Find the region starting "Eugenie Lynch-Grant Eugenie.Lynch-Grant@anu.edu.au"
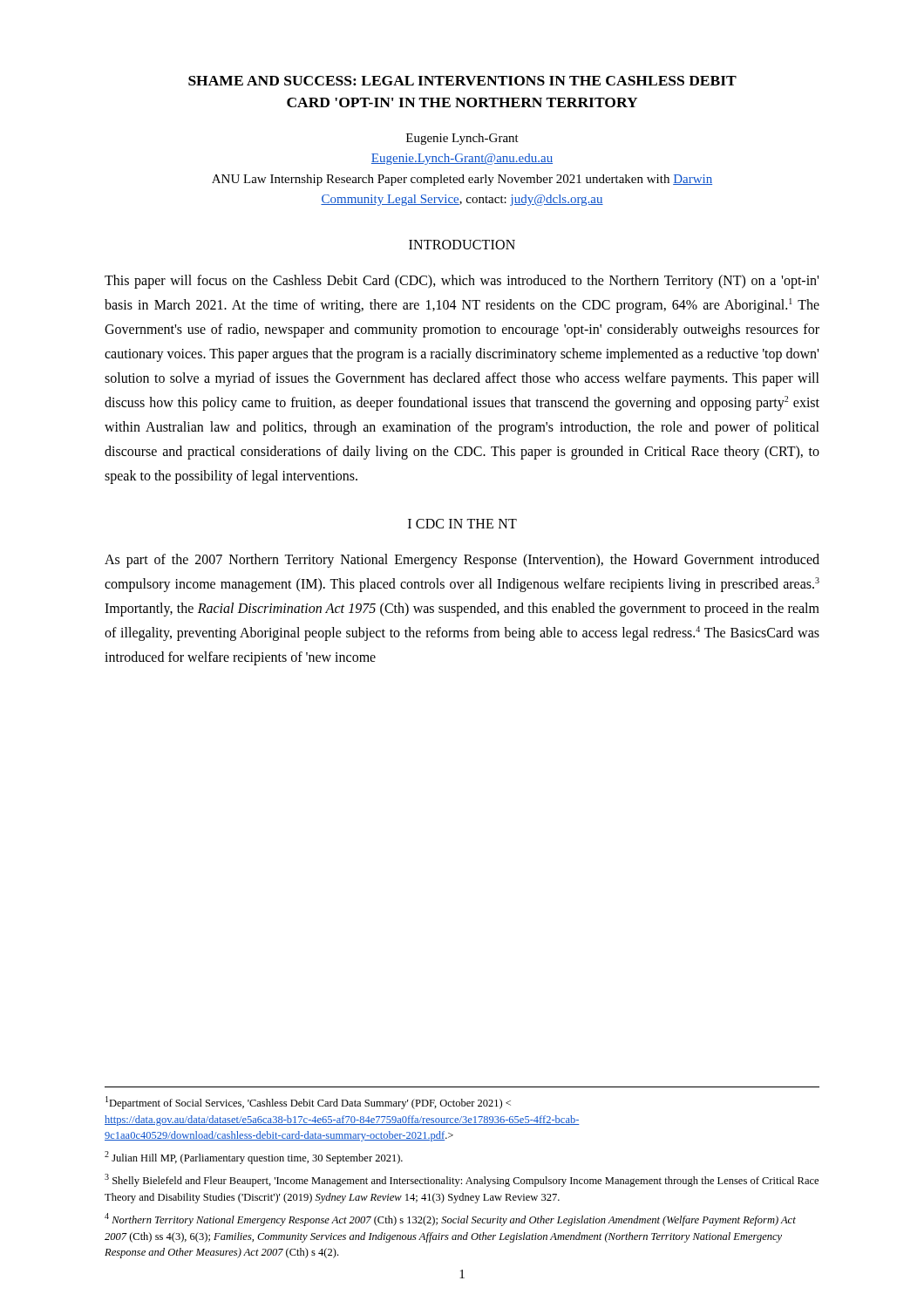Screen dimensions: 1308x924 click(462, 168)
